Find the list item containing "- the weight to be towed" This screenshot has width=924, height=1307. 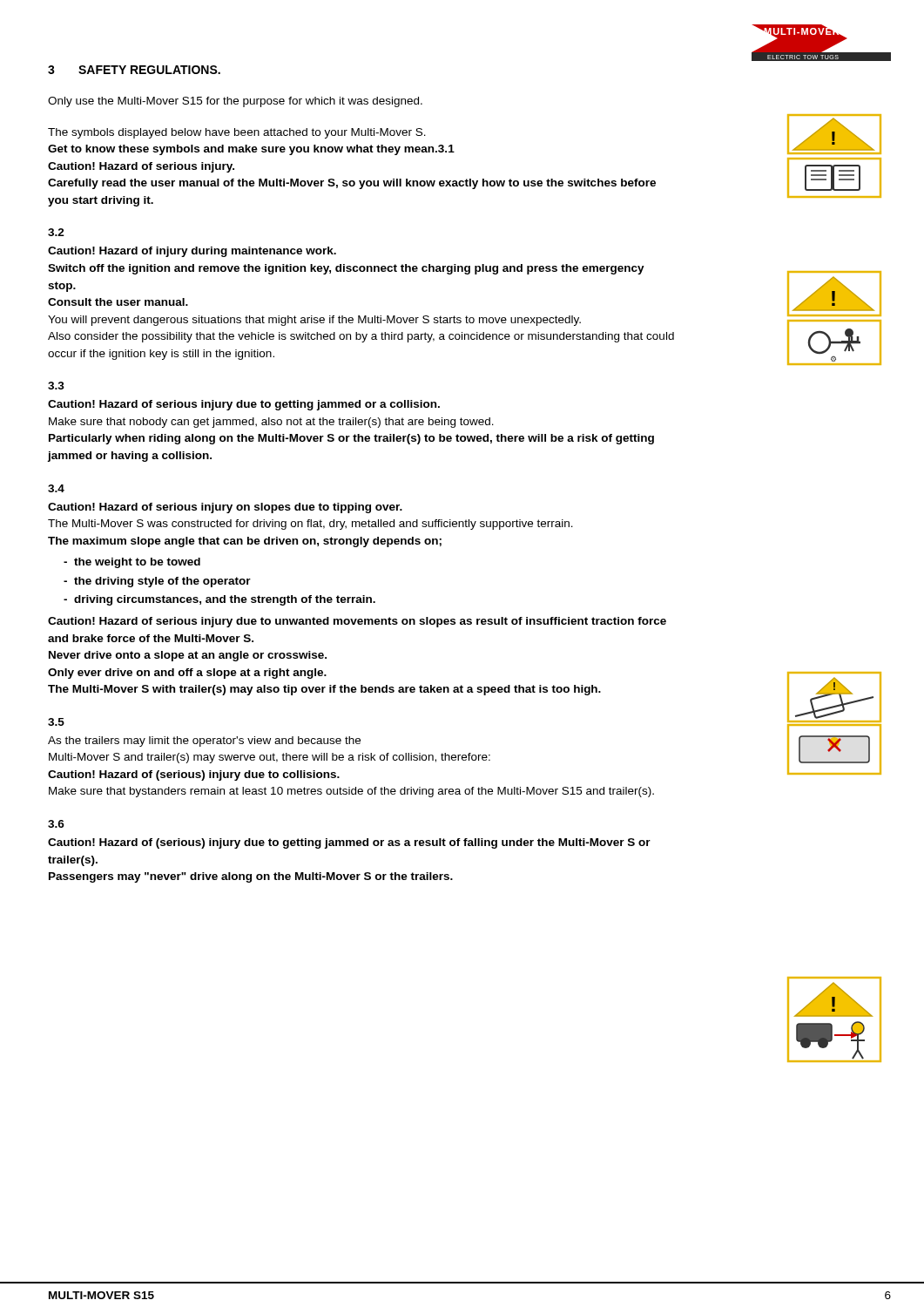(132, 562)
